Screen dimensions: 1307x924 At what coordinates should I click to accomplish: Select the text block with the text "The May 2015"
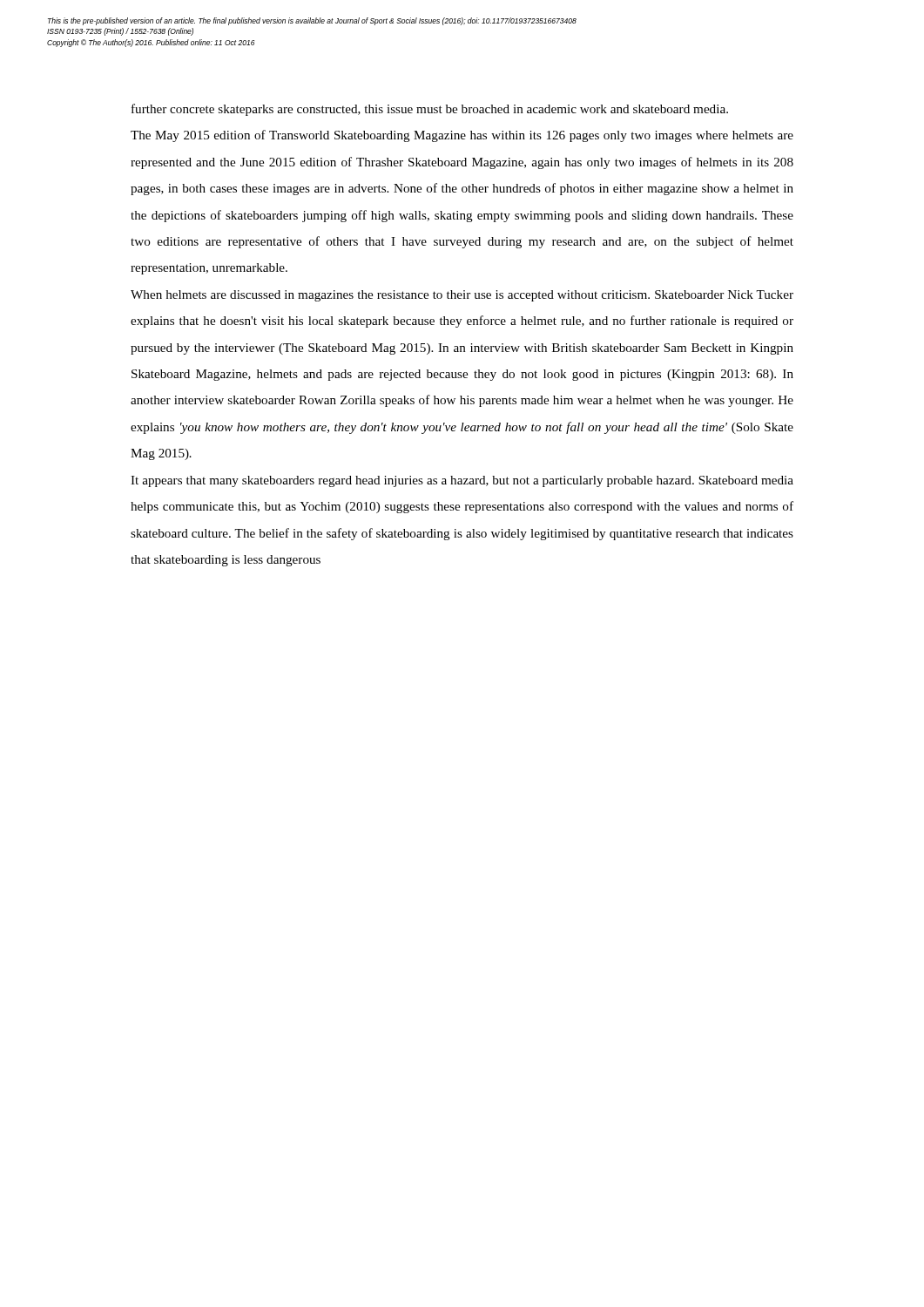462,202
